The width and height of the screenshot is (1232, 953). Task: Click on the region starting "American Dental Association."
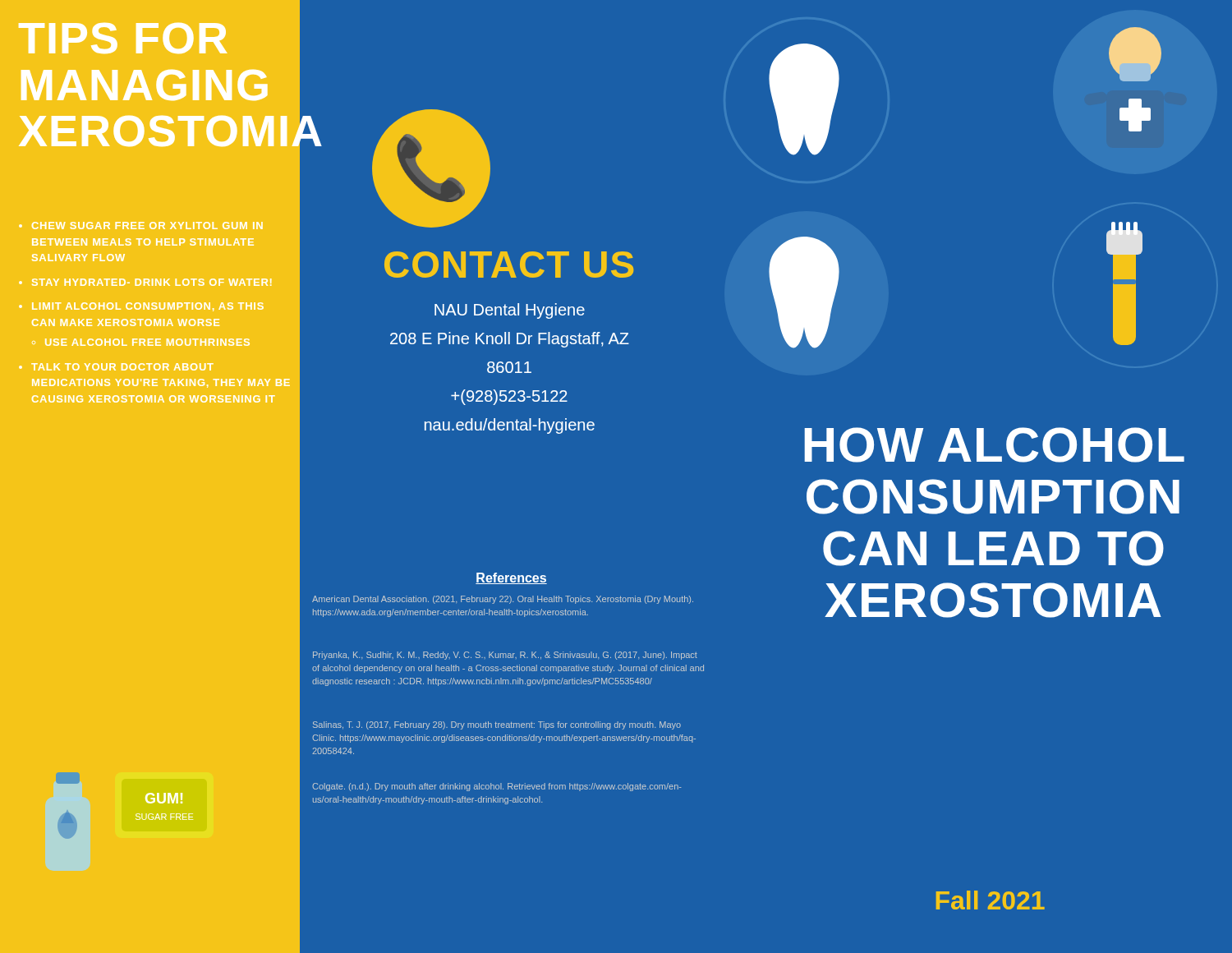point(503,605)
